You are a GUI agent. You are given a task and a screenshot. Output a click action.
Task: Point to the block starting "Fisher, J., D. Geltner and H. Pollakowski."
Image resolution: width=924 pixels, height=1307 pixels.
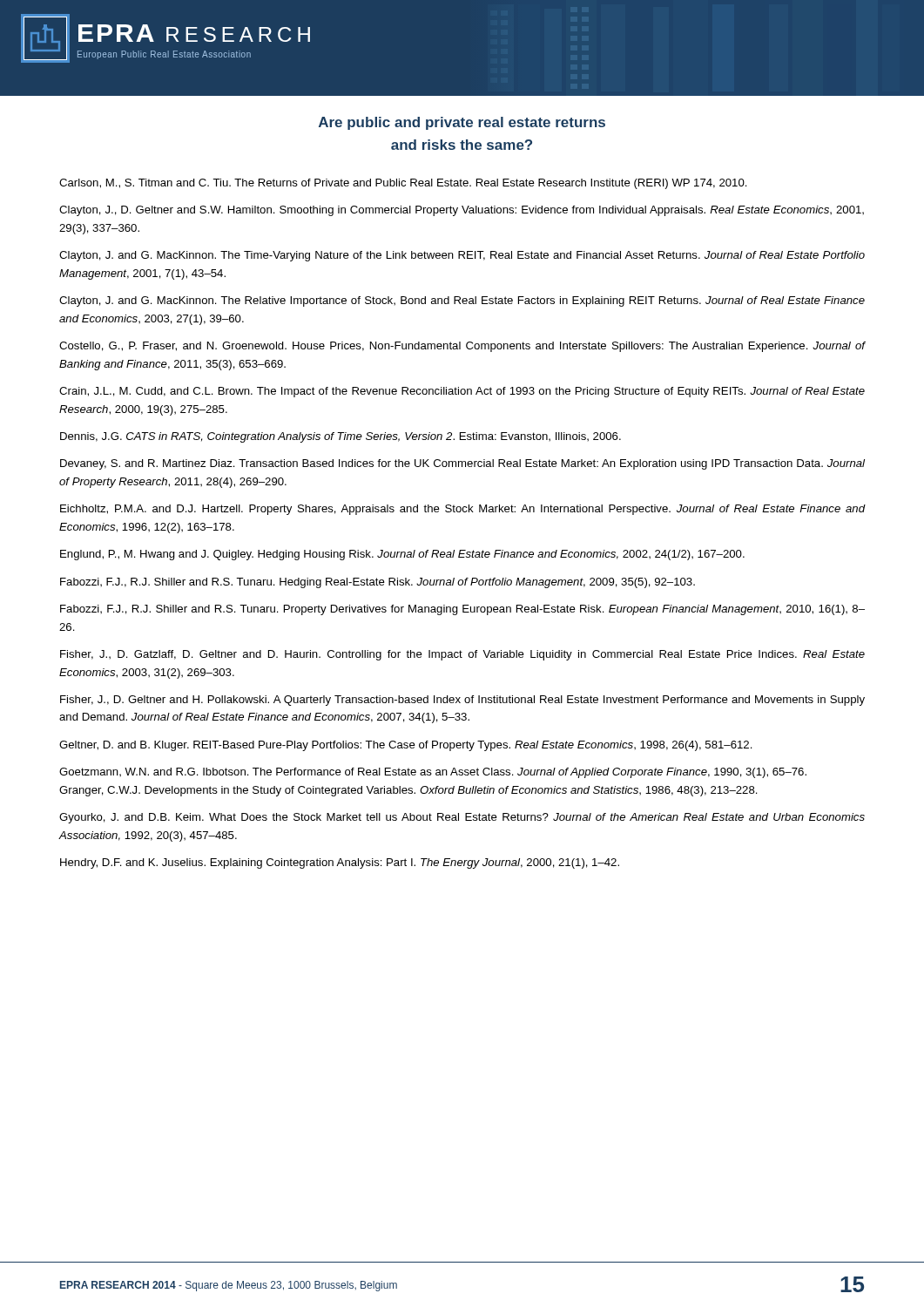pos(462,708)
